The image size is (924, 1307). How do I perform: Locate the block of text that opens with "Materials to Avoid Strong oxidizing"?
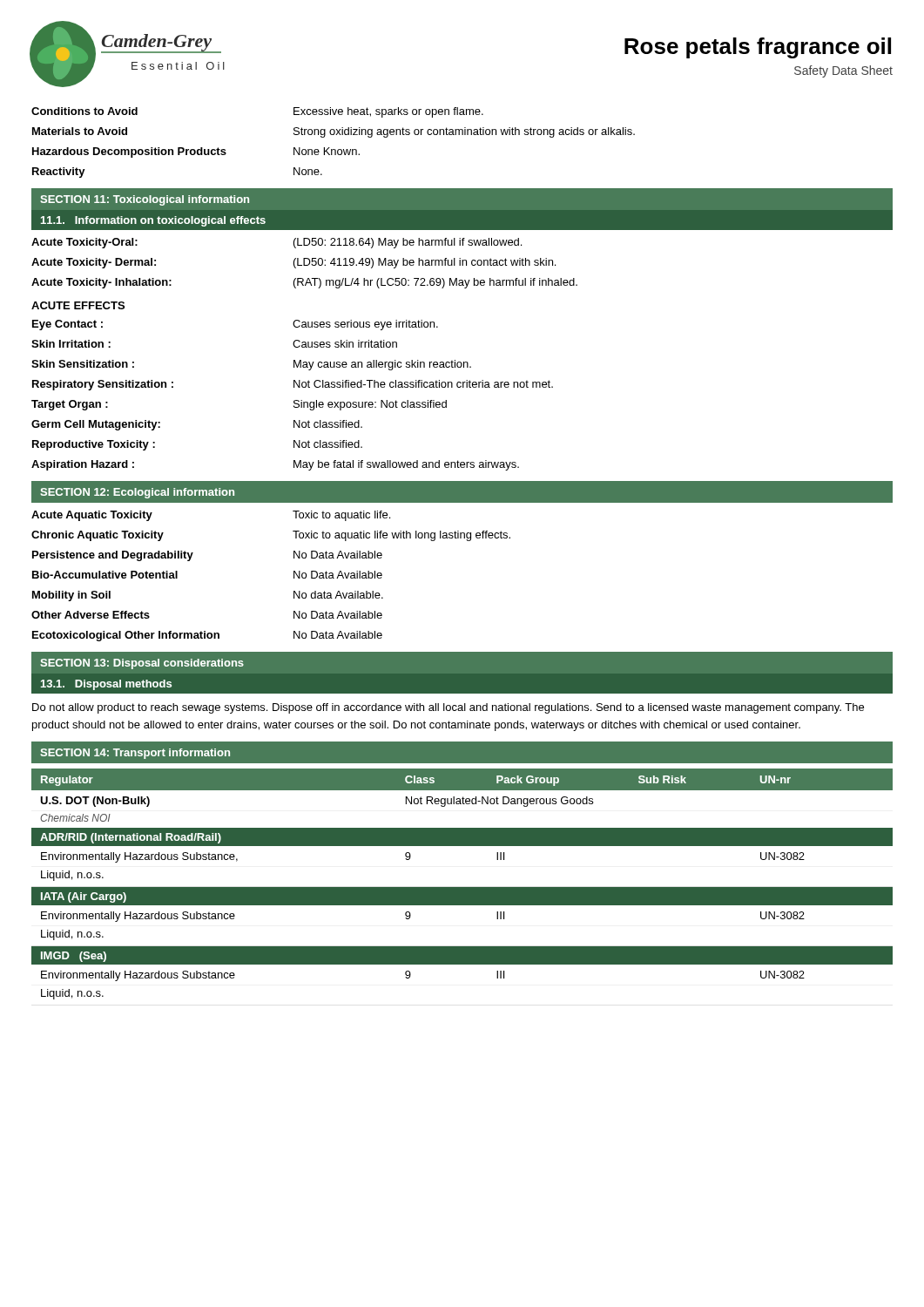click(462, 131)
